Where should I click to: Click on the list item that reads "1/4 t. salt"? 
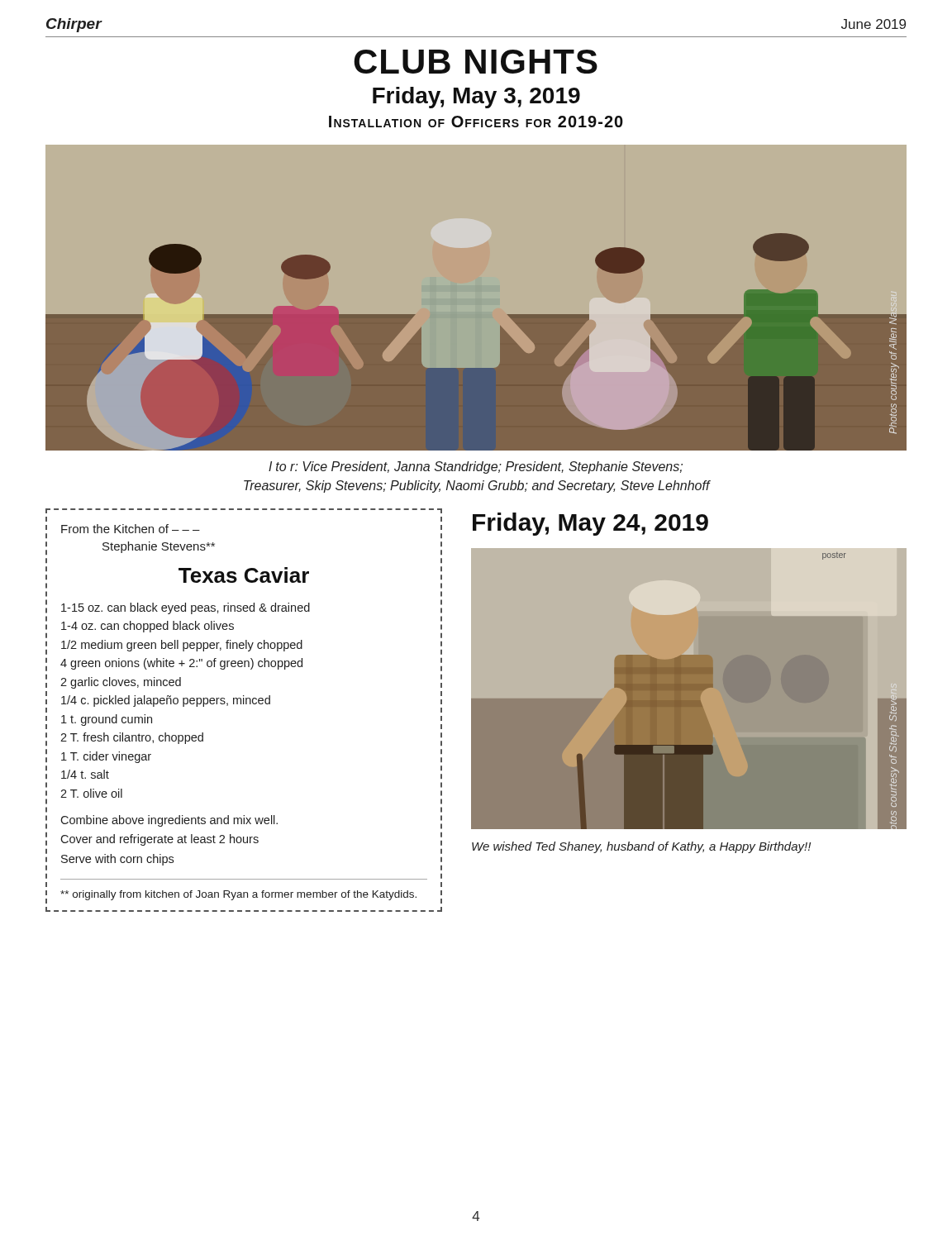click(85, 775)
